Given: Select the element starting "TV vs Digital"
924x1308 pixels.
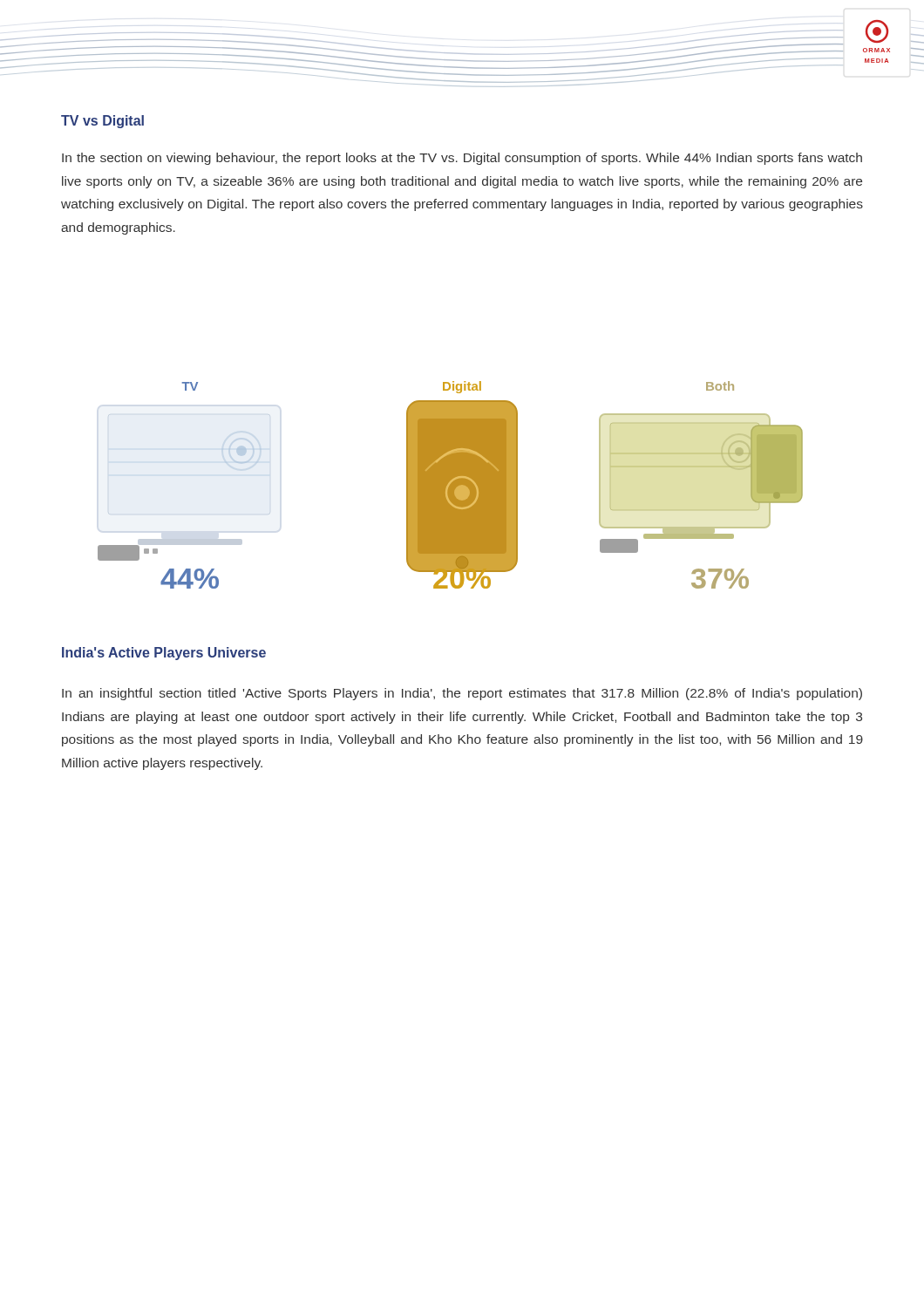Looking at the screenshot, I should coord(103,121).
